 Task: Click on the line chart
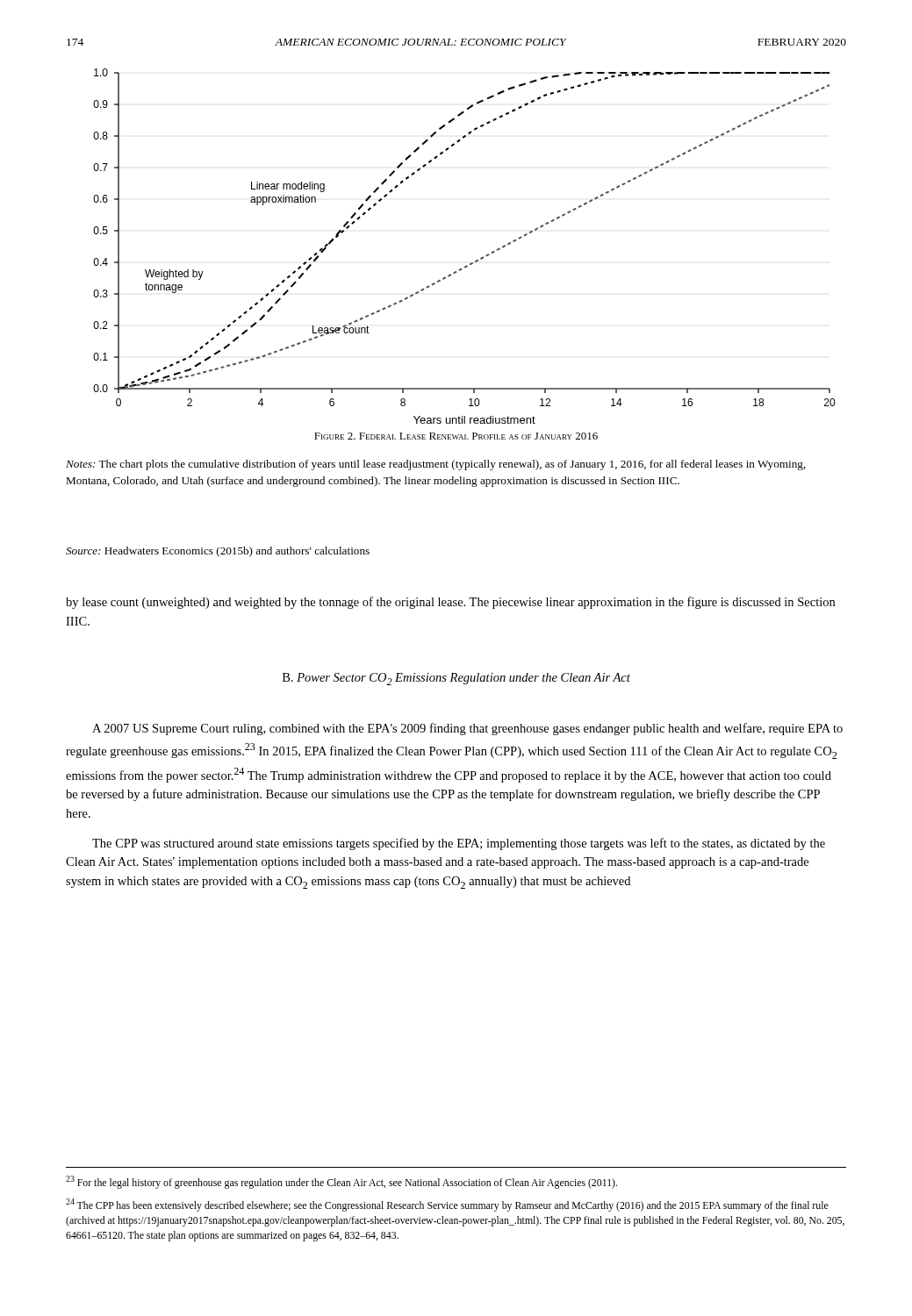click(456, 244)
